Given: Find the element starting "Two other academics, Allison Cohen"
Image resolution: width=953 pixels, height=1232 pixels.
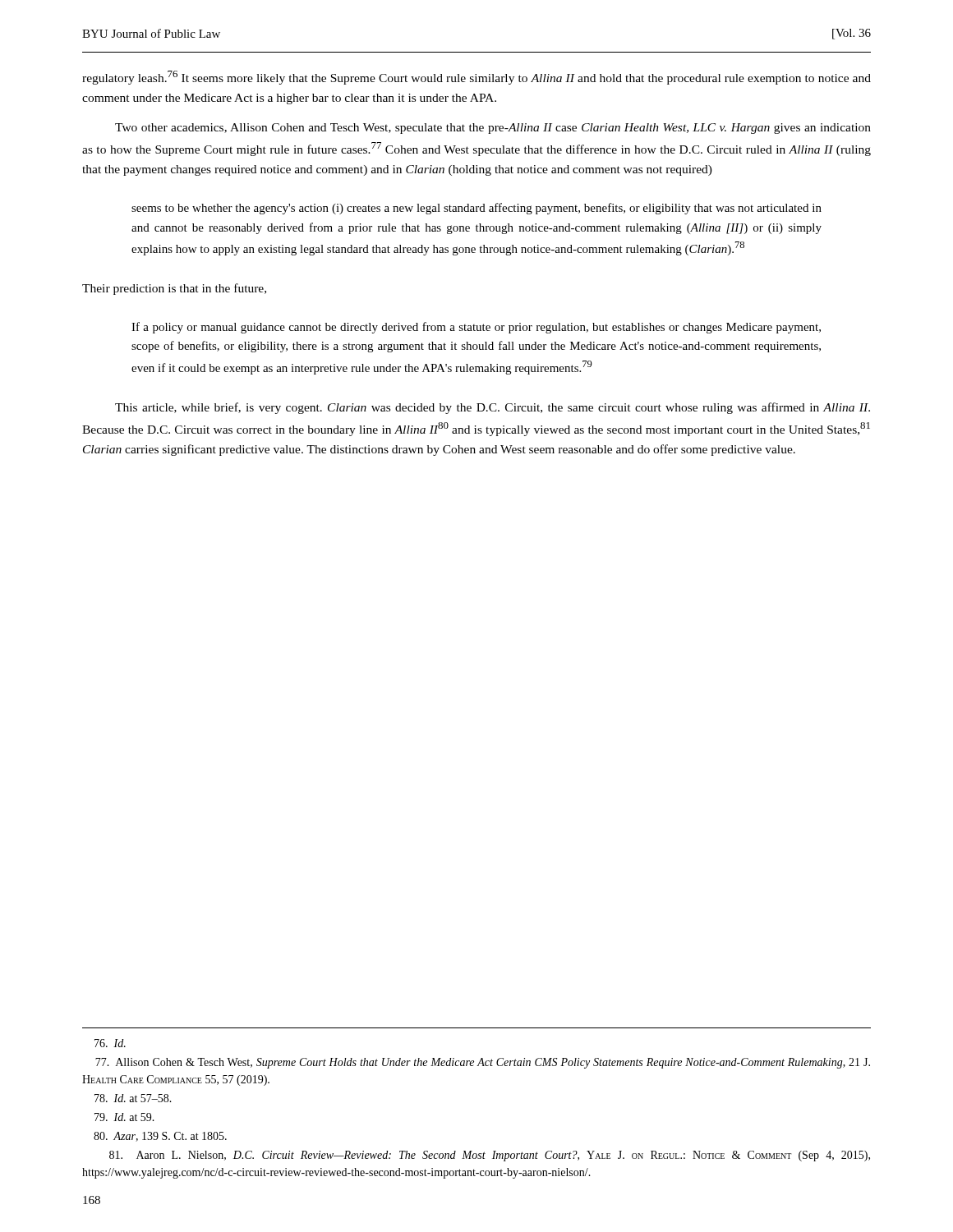Looking at the screenshot, I should 476,148.
